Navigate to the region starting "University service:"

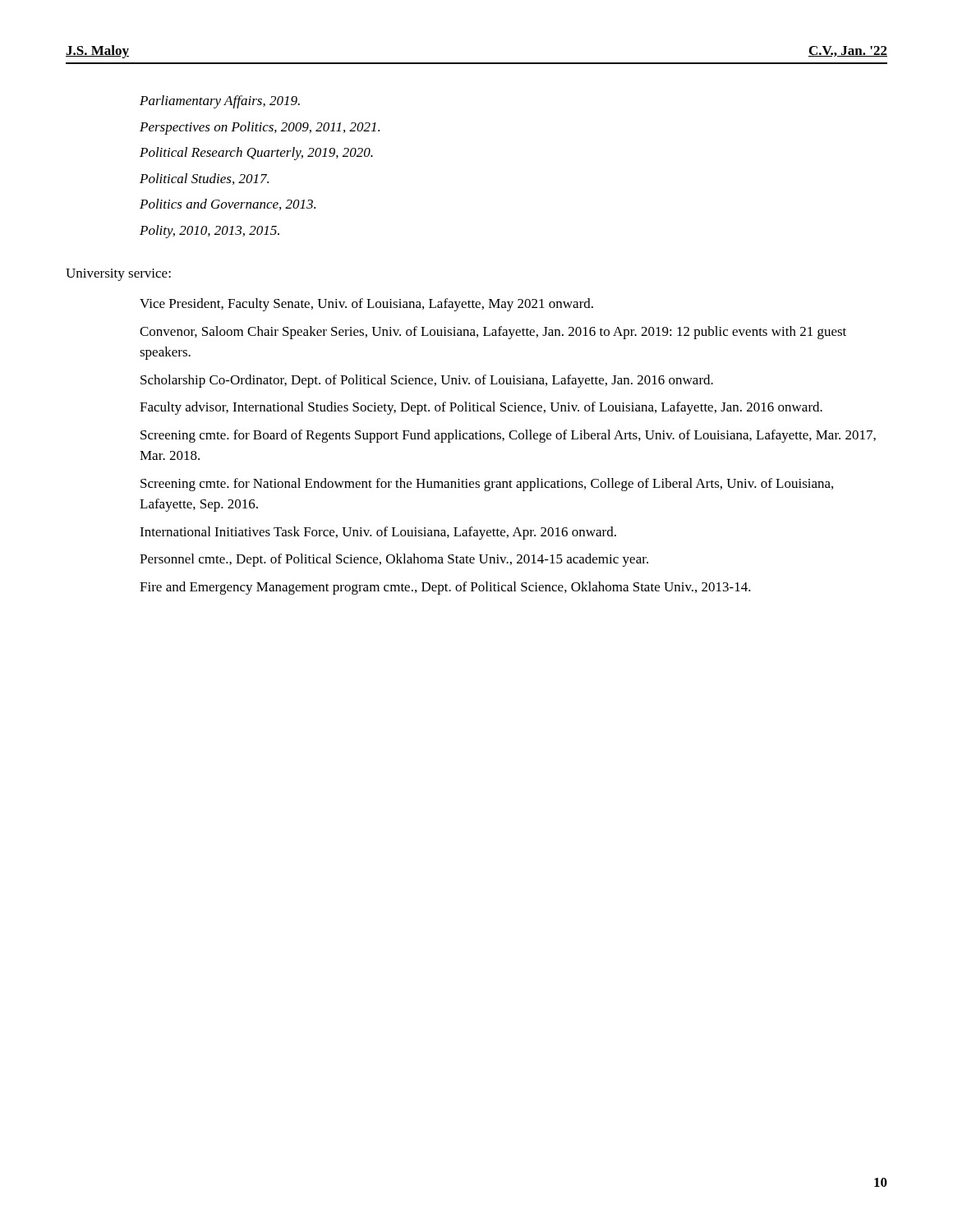[x=119, y=273]
